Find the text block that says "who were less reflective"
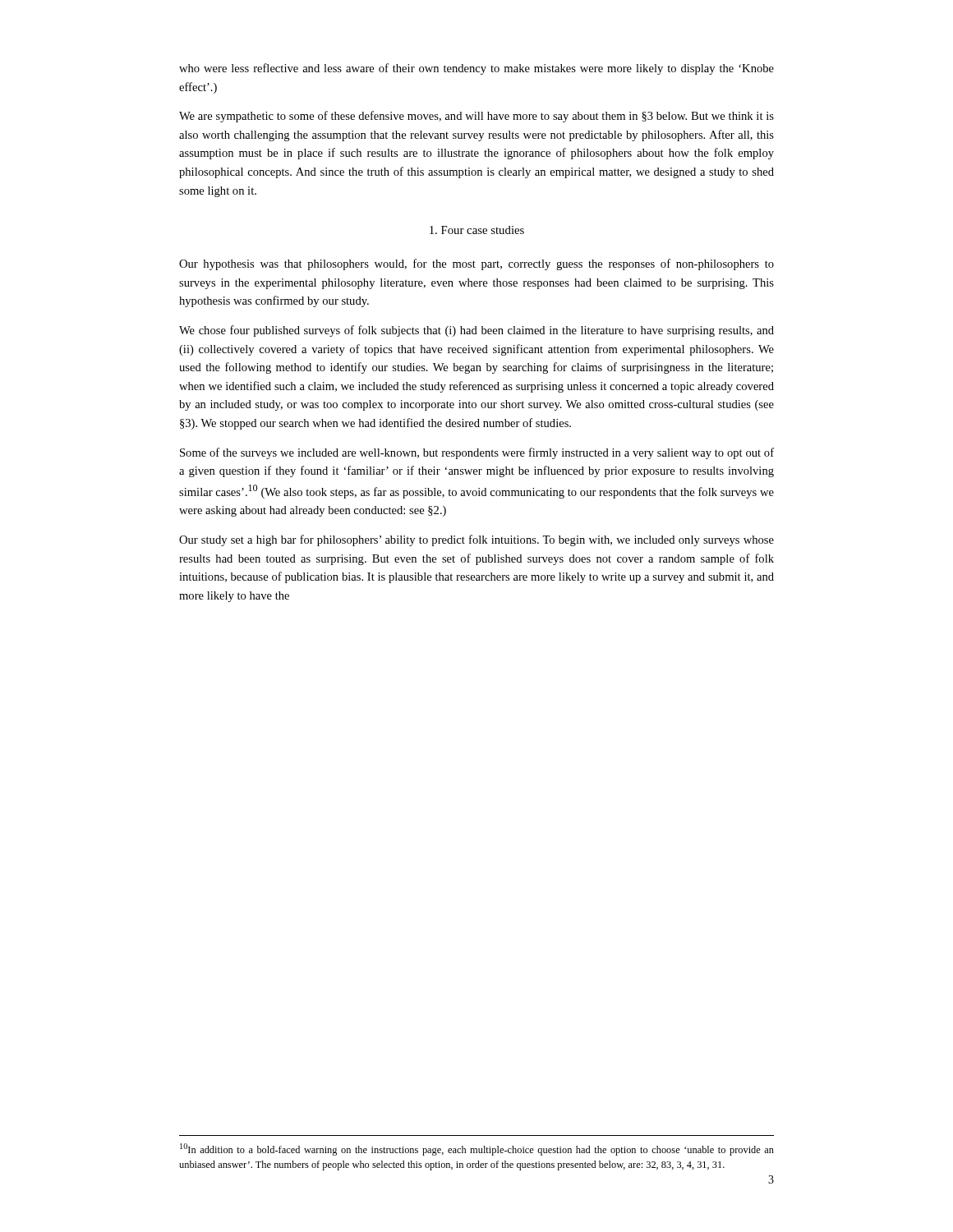The image size is (953, 1232). pos(476,78)
